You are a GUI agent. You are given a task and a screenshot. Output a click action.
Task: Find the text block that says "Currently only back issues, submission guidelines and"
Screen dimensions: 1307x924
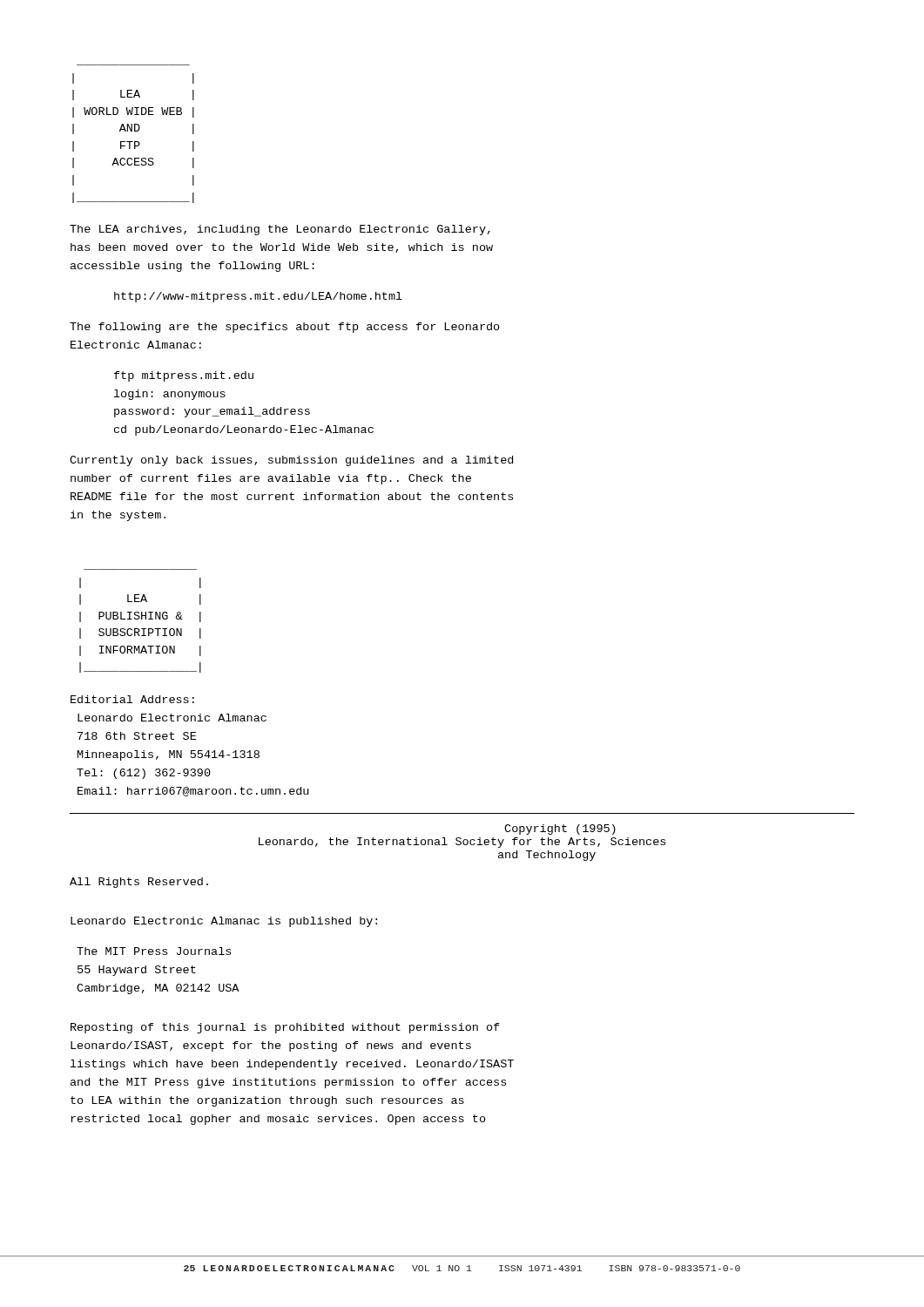click(292, 488)
